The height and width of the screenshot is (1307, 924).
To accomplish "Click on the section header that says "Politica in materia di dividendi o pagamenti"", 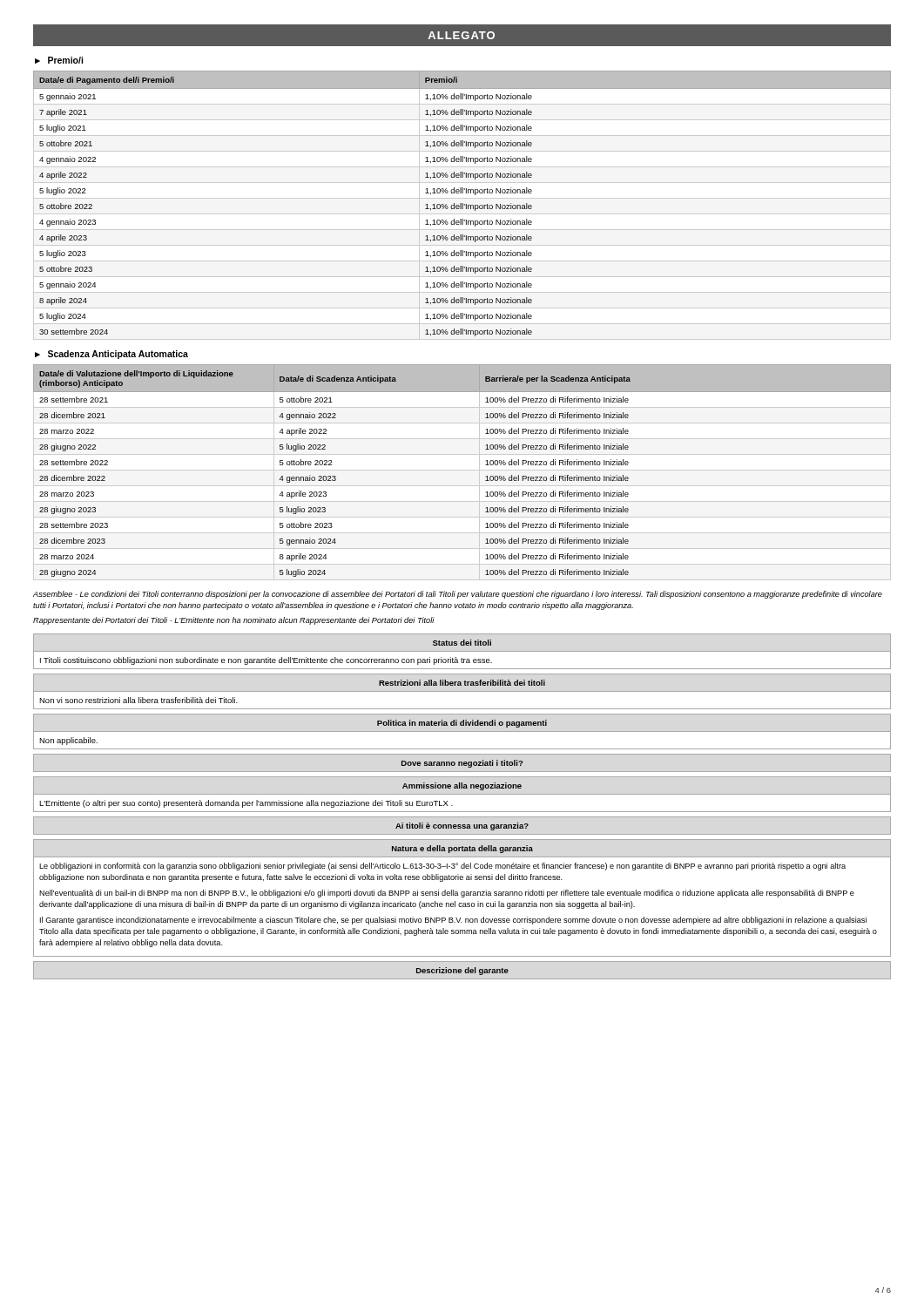I will click(462, 723).
